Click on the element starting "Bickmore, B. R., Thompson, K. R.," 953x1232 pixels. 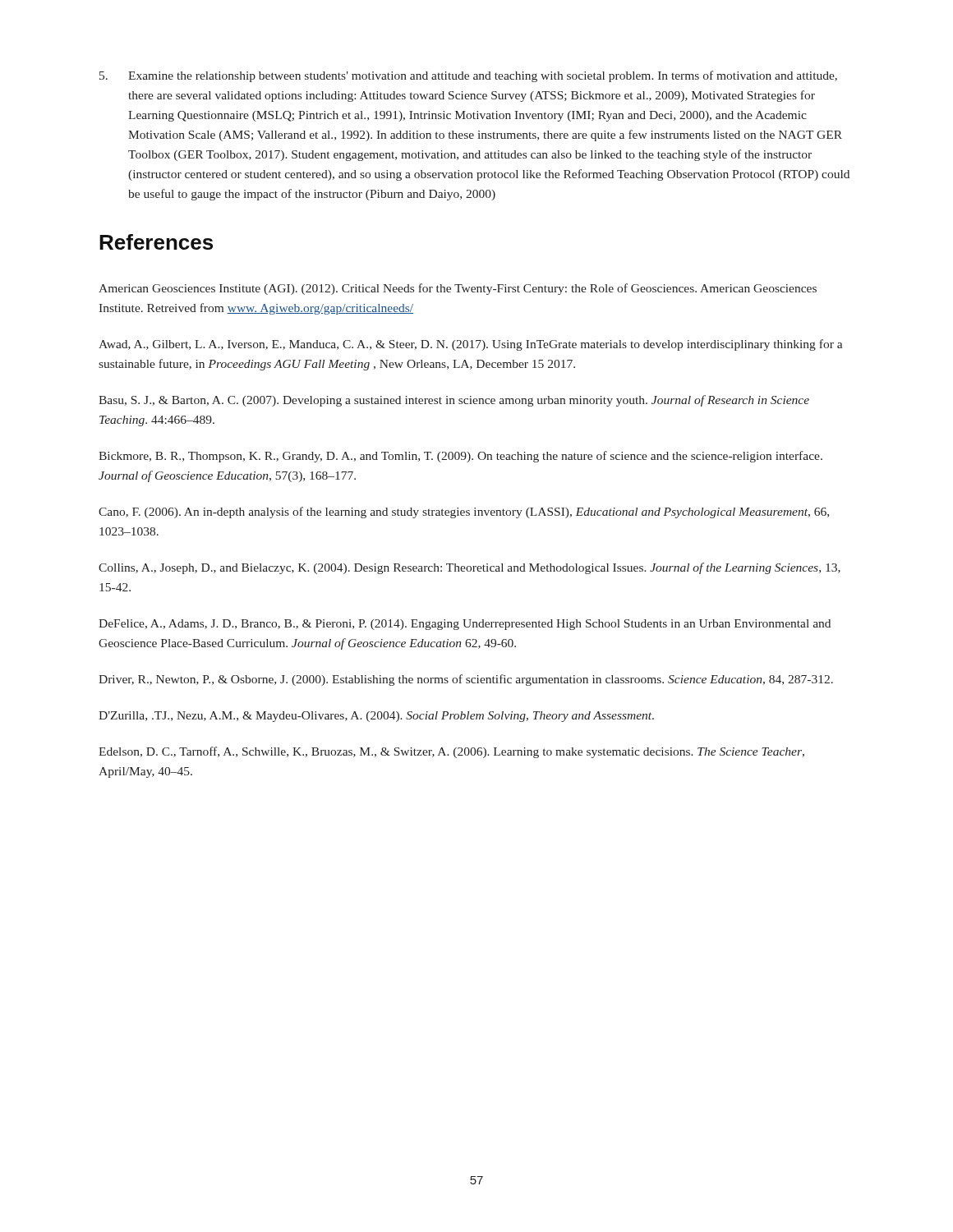point(461,465)
